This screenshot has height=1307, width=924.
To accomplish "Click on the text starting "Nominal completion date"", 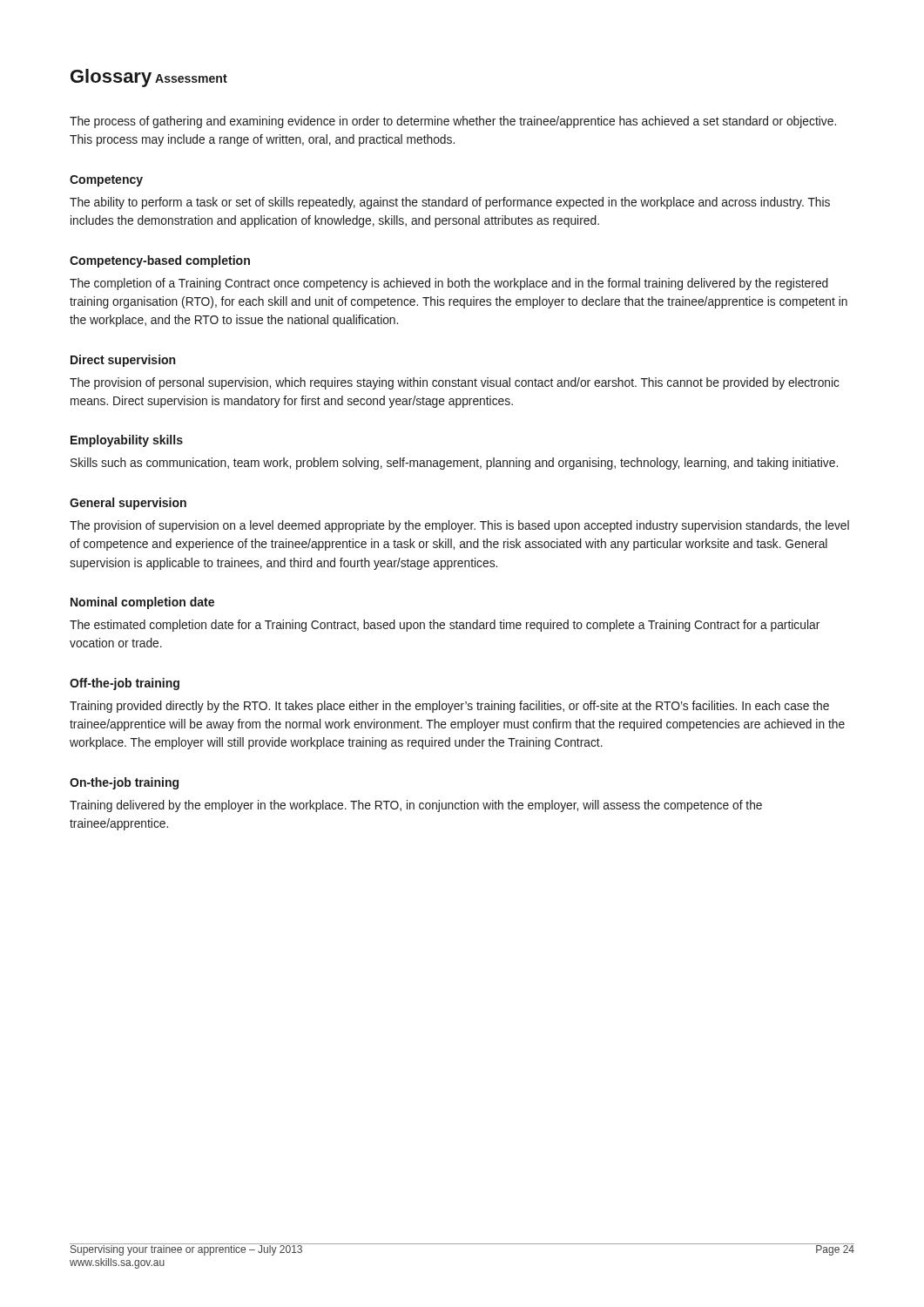I will 142,602.
